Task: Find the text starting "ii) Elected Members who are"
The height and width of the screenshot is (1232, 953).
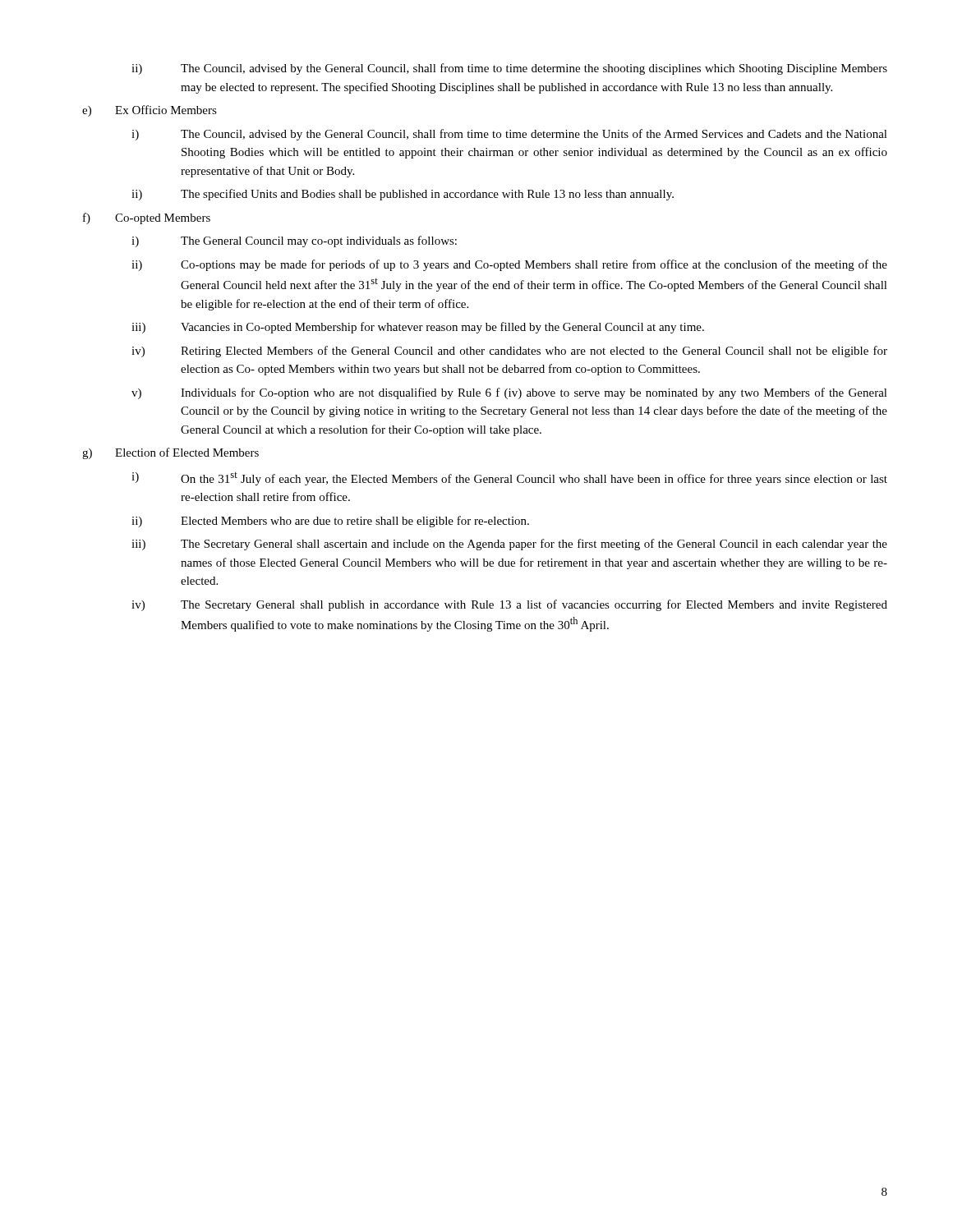Action: tap(509, 521)
